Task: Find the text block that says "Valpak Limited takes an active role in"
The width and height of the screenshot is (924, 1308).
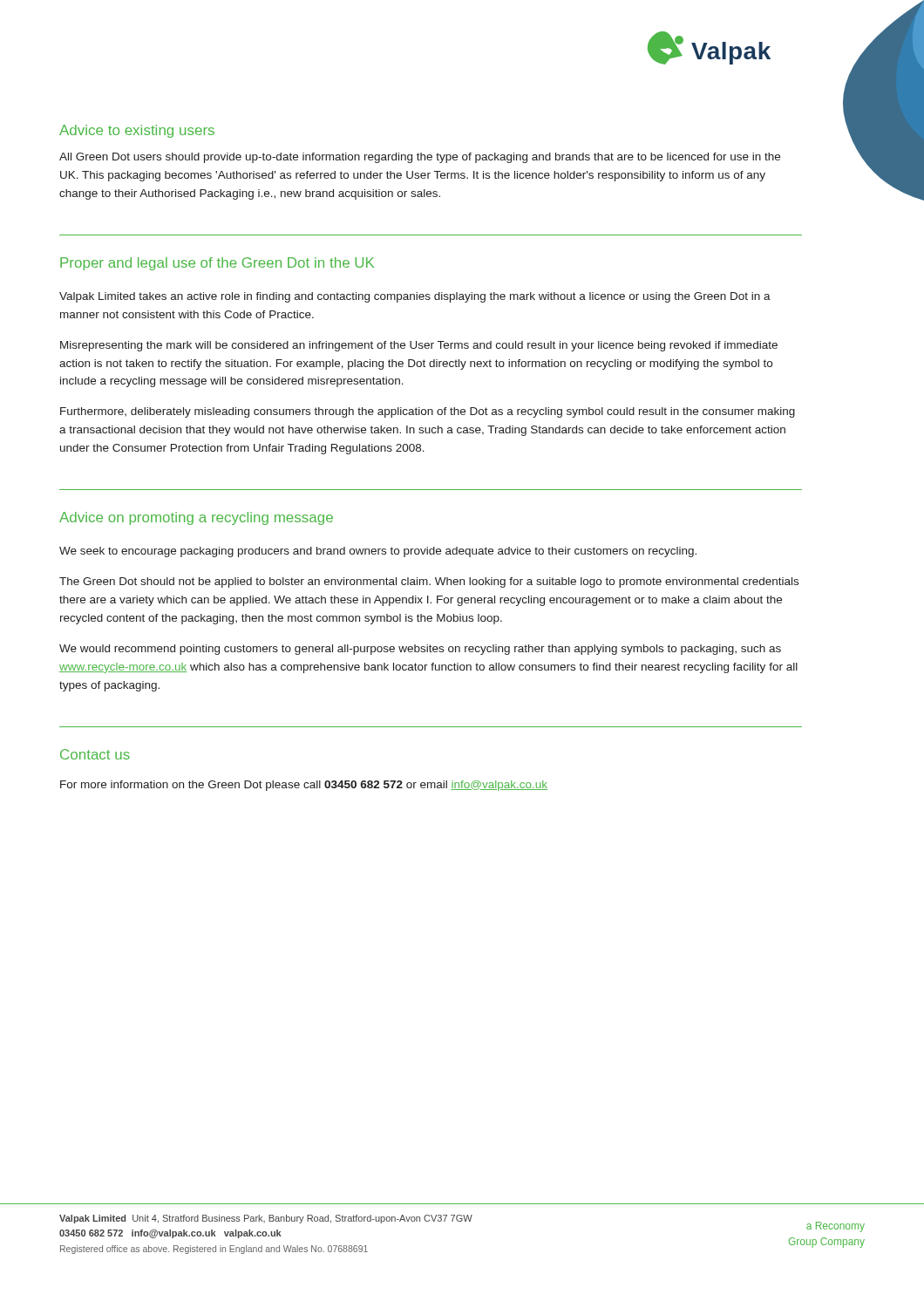Action: click(x=415, y=305)
